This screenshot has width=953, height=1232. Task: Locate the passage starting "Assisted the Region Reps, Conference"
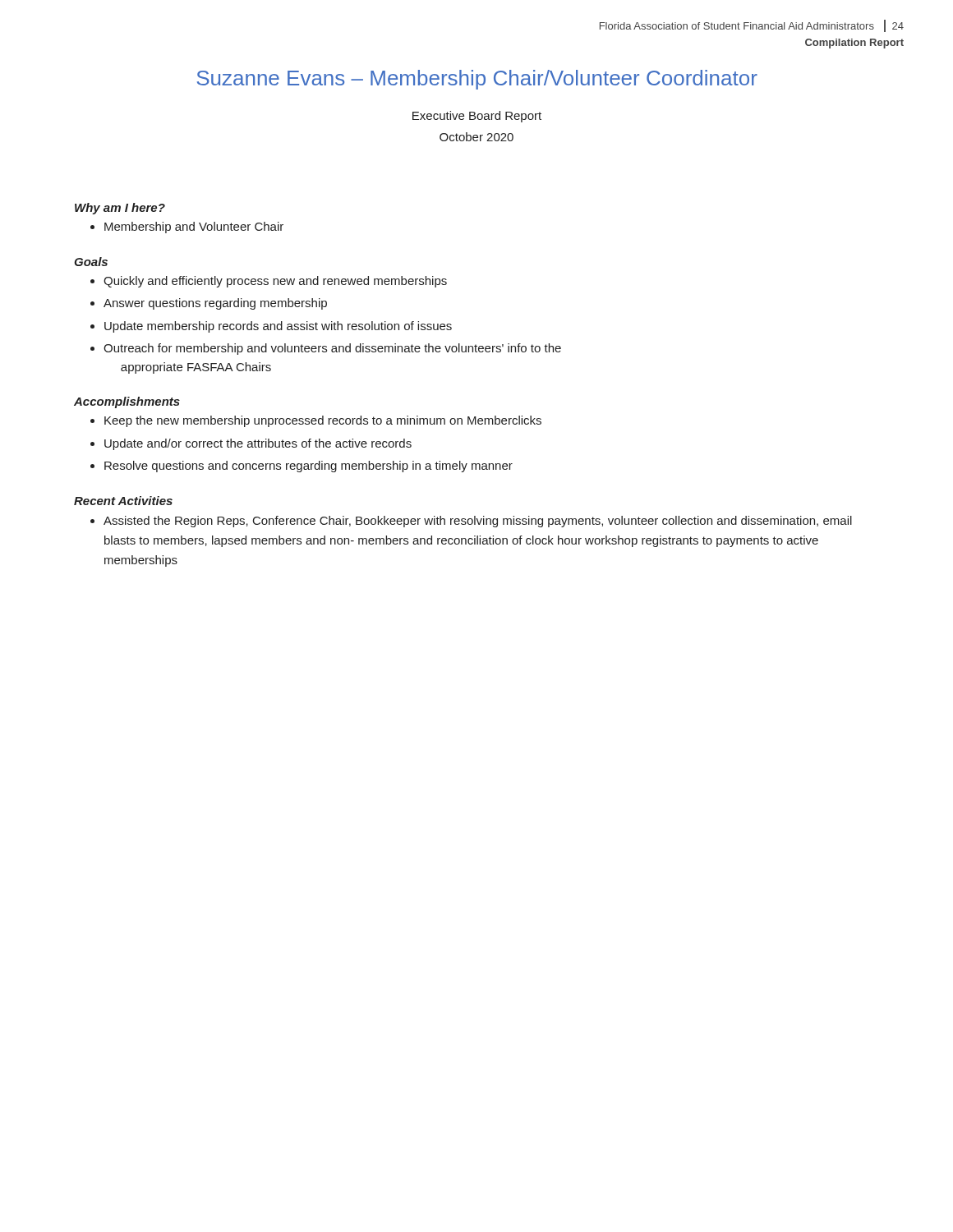[481, 540]
